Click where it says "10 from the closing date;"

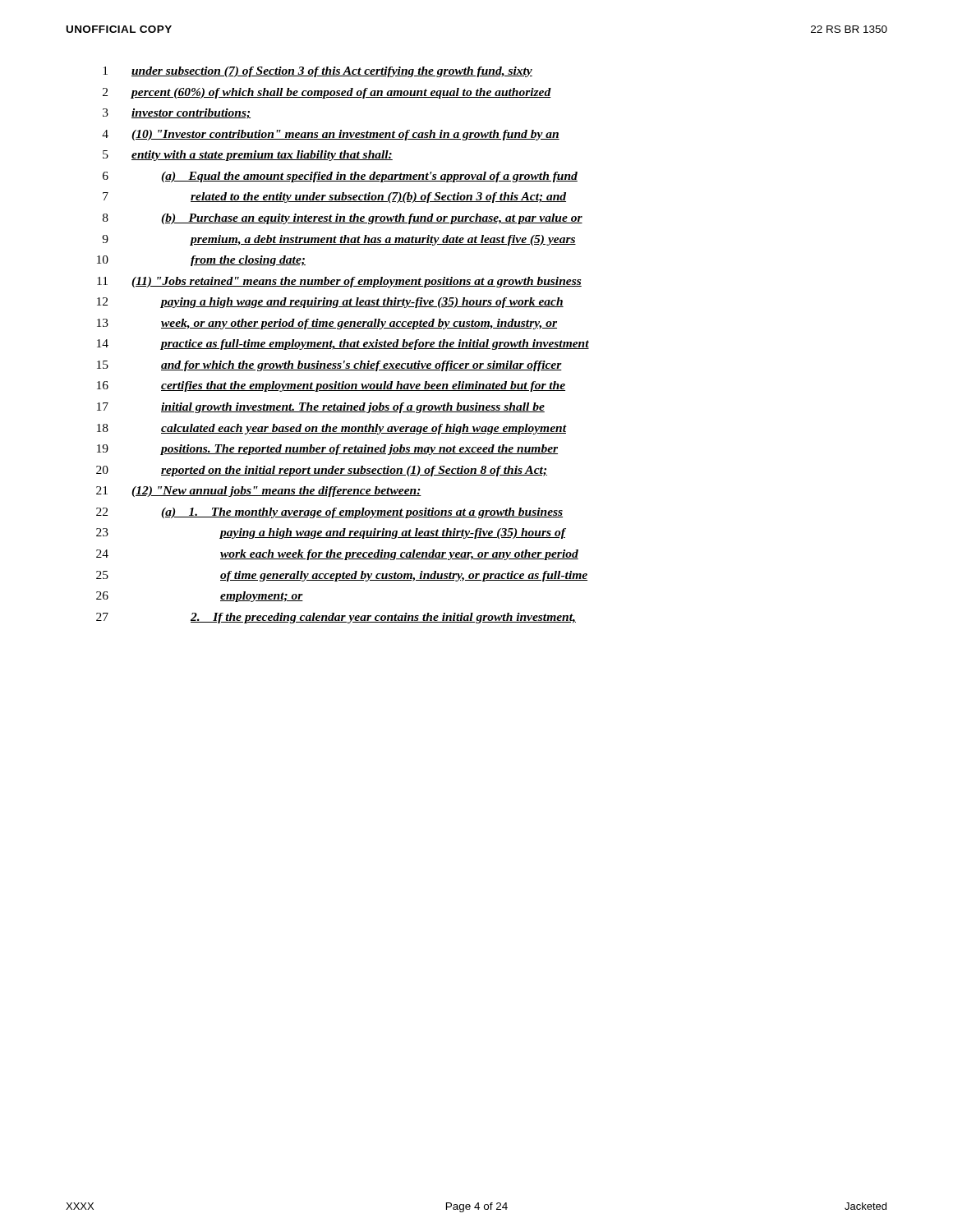tap(201, 261)
